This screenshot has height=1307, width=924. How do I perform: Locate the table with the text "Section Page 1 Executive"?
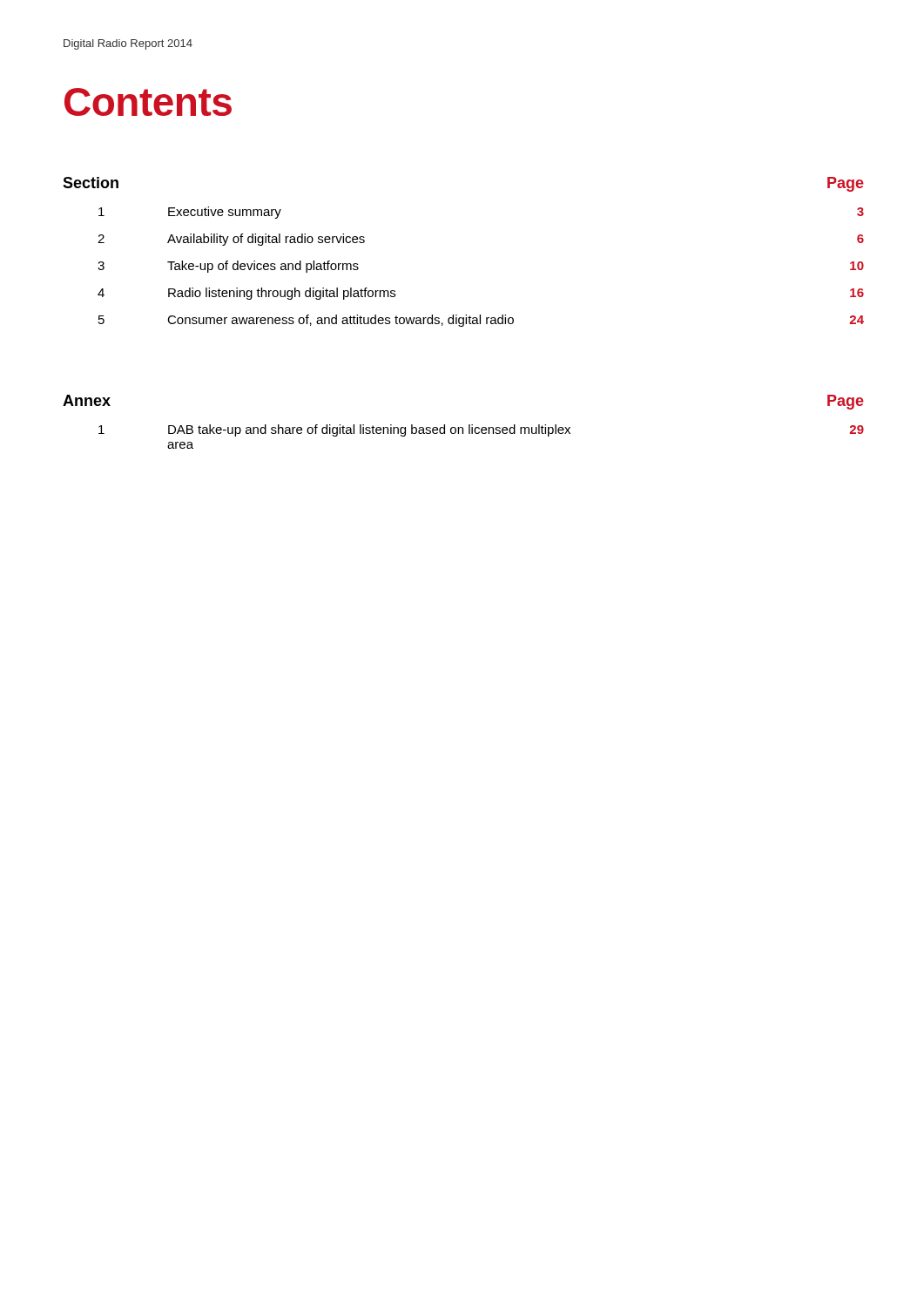coord(463,254)
